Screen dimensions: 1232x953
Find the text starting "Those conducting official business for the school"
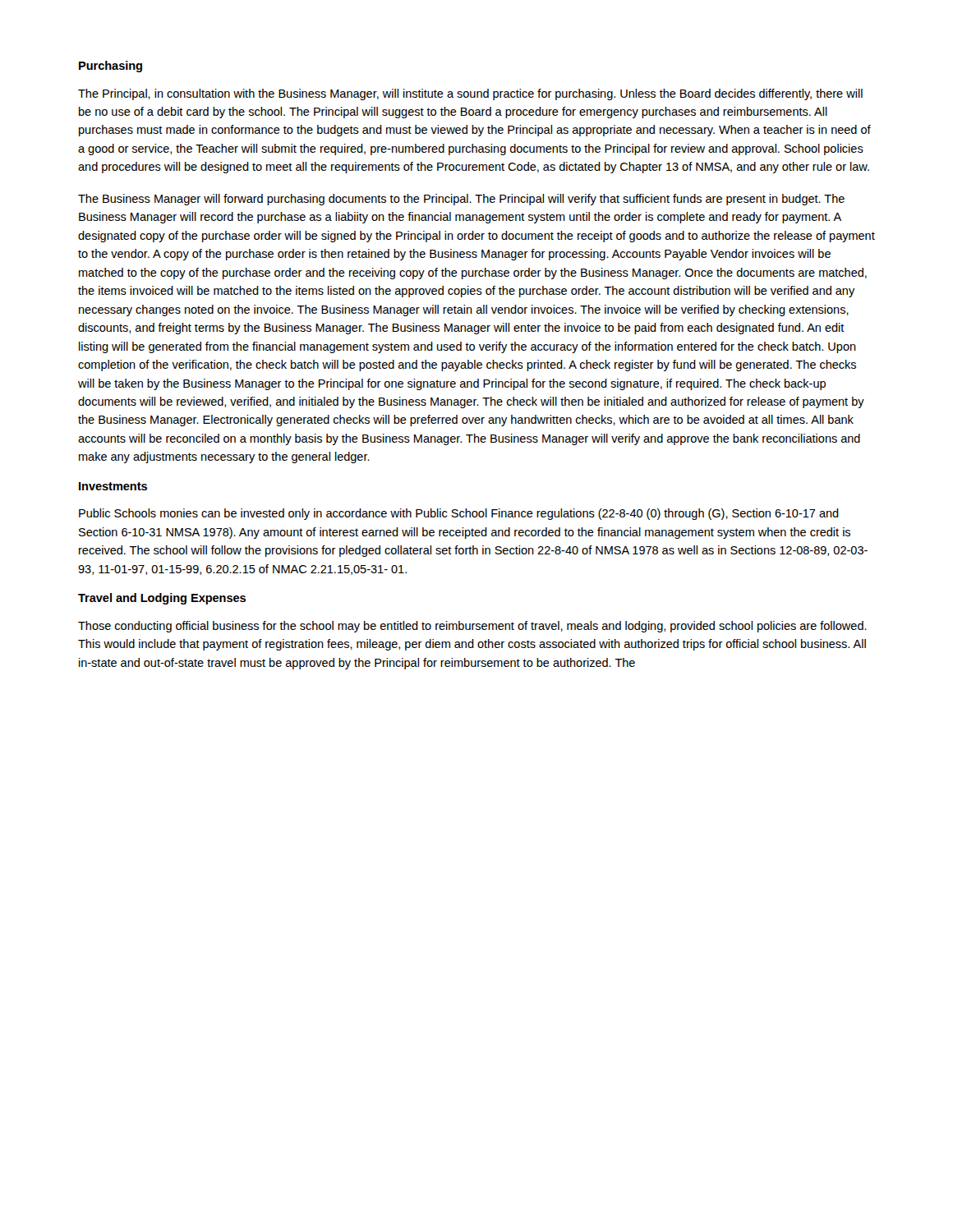476,644
